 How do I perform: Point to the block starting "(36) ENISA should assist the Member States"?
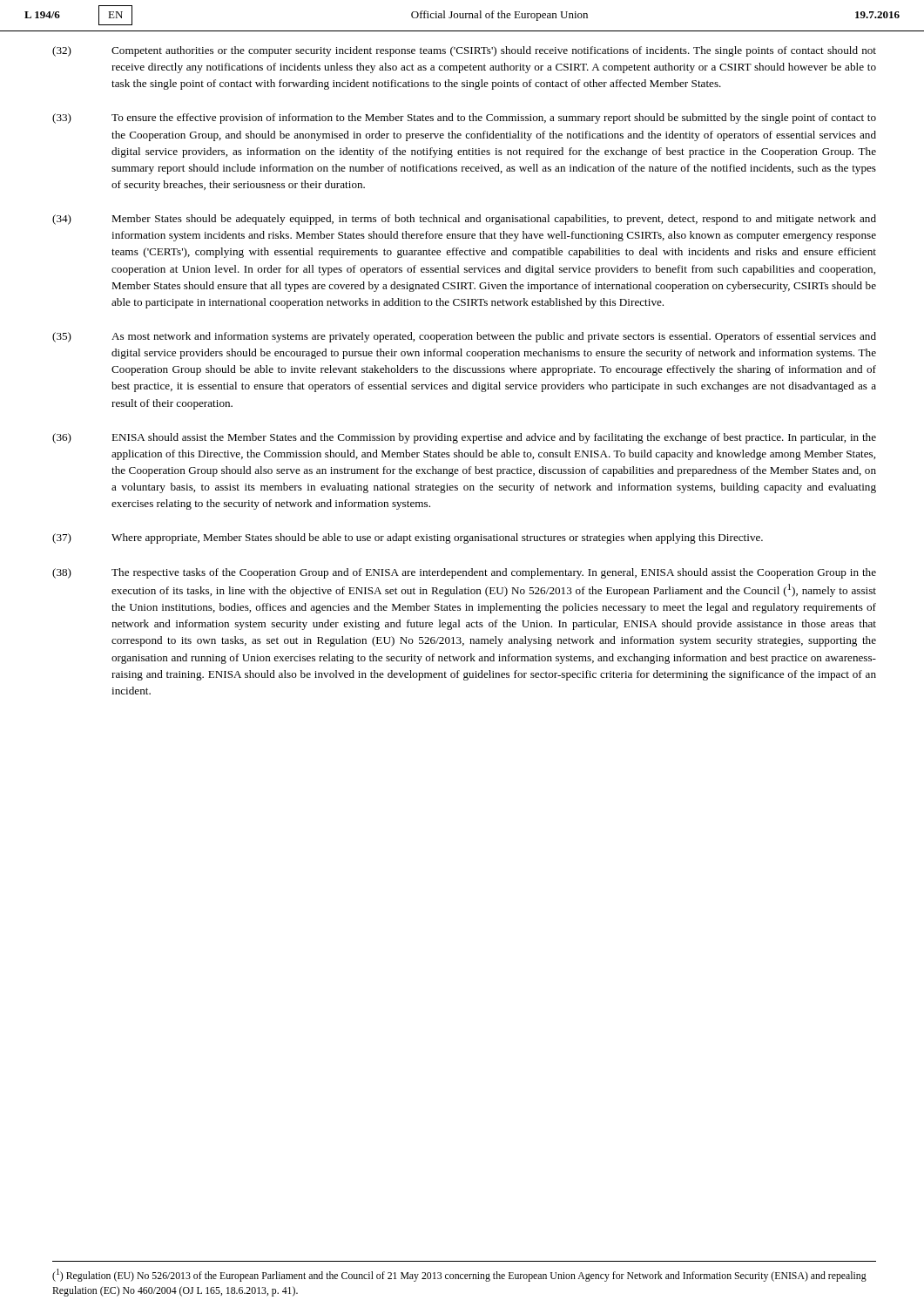(464, 470)
